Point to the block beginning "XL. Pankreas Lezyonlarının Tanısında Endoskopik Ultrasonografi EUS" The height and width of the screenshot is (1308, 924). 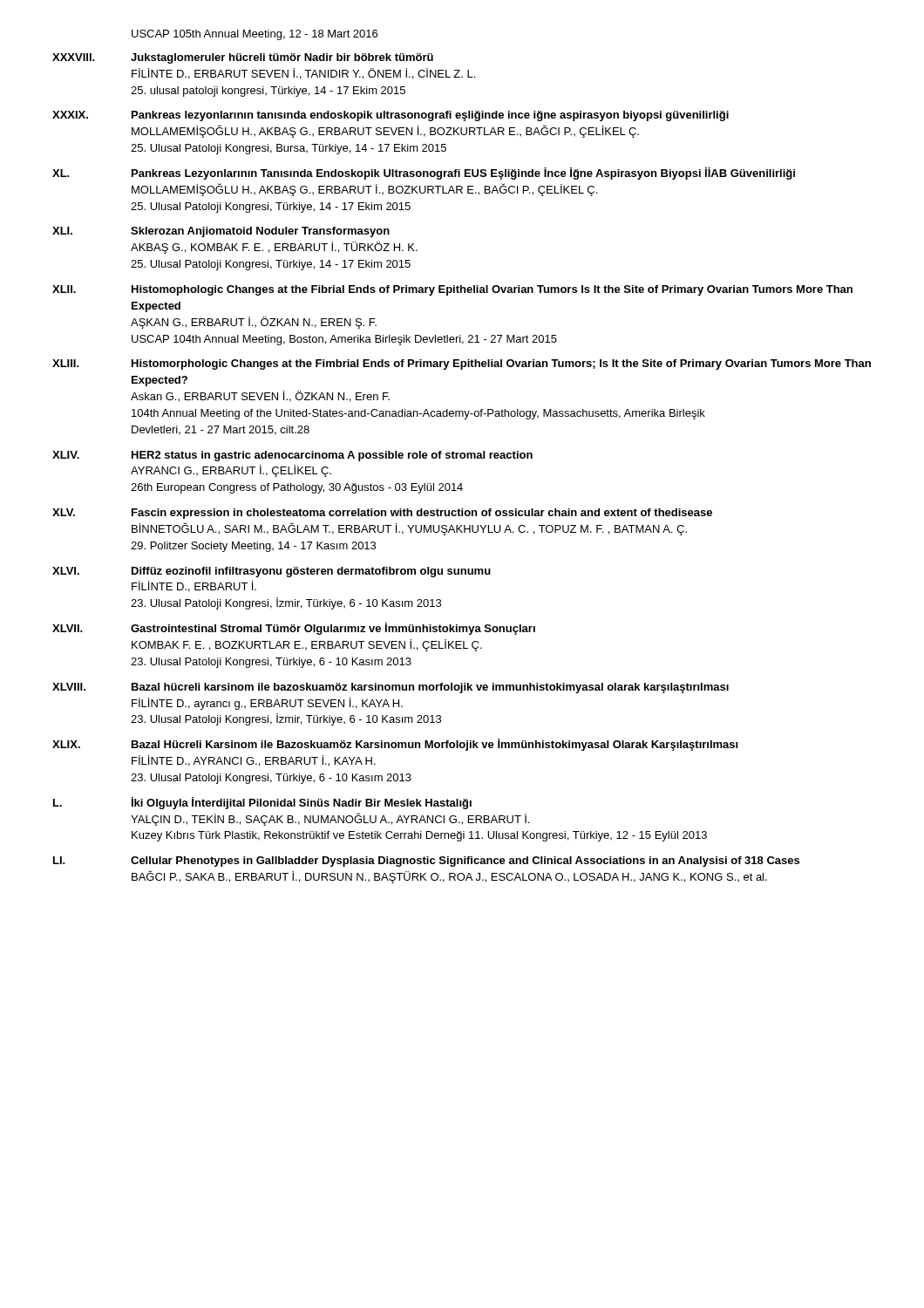click(462, 190)
